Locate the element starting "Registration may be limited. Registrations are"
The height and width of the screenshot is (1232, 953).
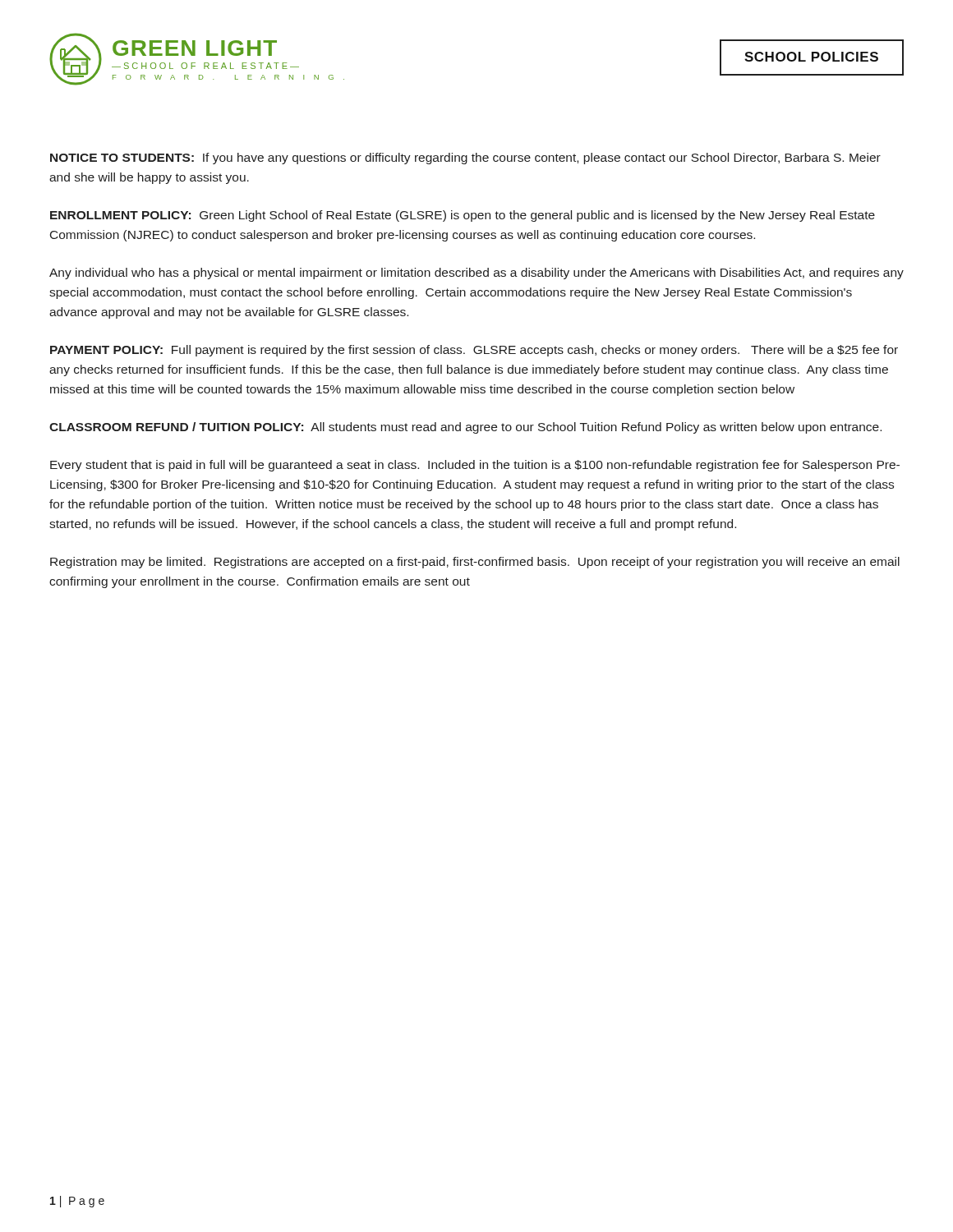click(x=476, y=572)
